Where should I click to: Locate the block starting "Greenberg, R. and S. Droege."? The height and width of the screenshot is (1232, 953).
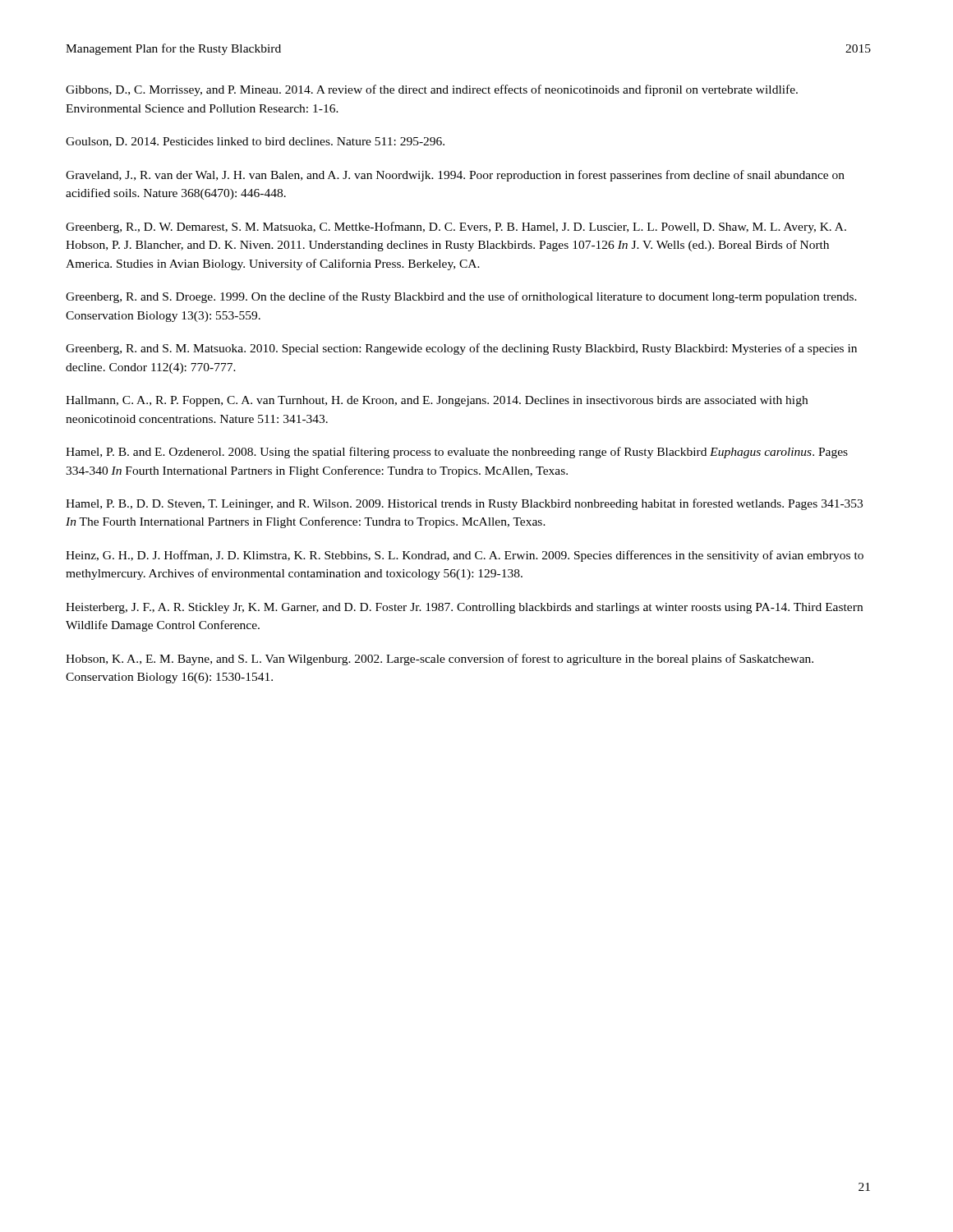click(x=462, y=305)
